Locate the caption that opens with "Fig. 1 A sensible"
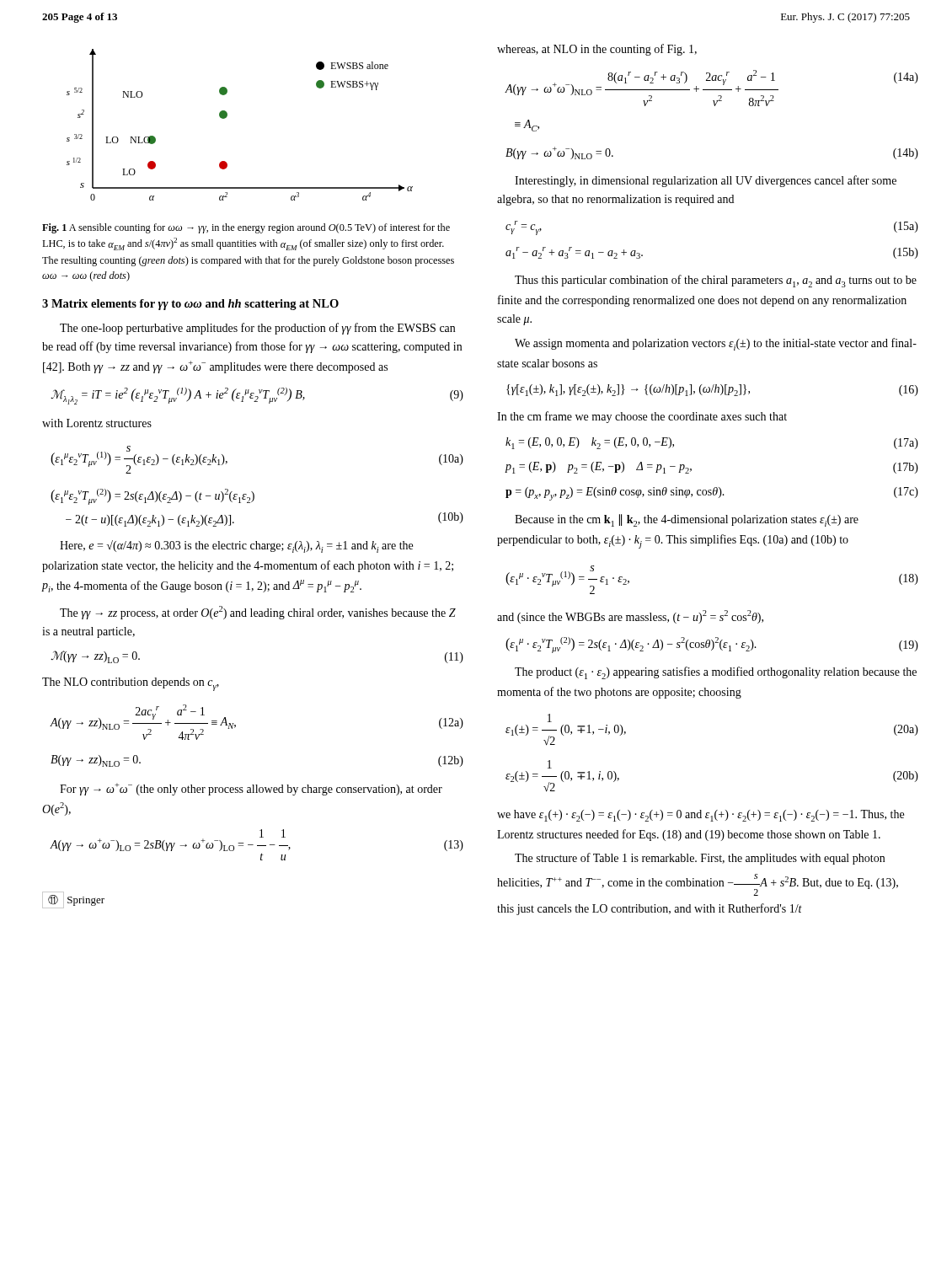This screenshot has height=1264, width=952. [x=248, y=251]
